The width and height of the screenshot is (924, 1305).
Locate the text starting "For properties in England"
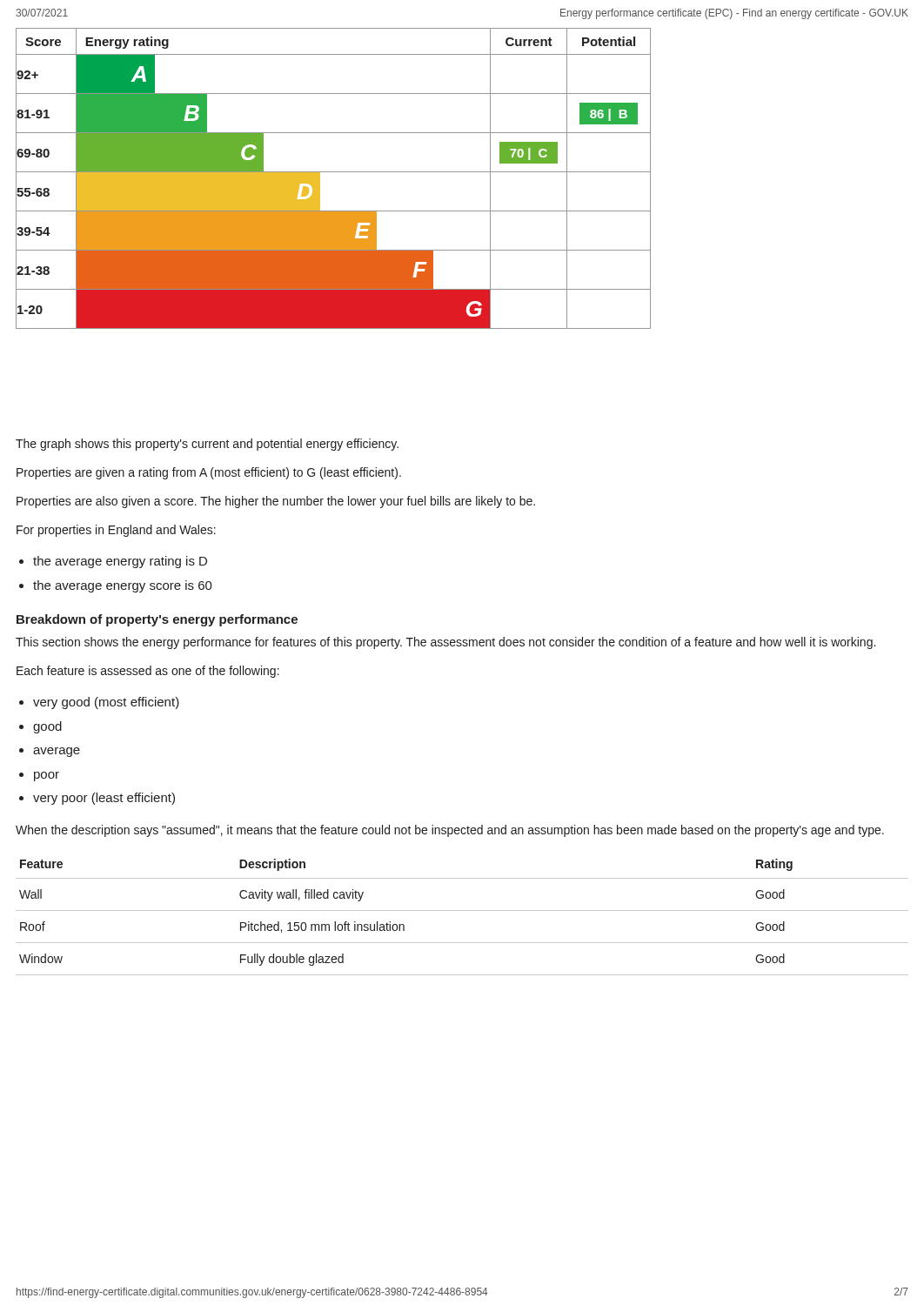(116, 530)
